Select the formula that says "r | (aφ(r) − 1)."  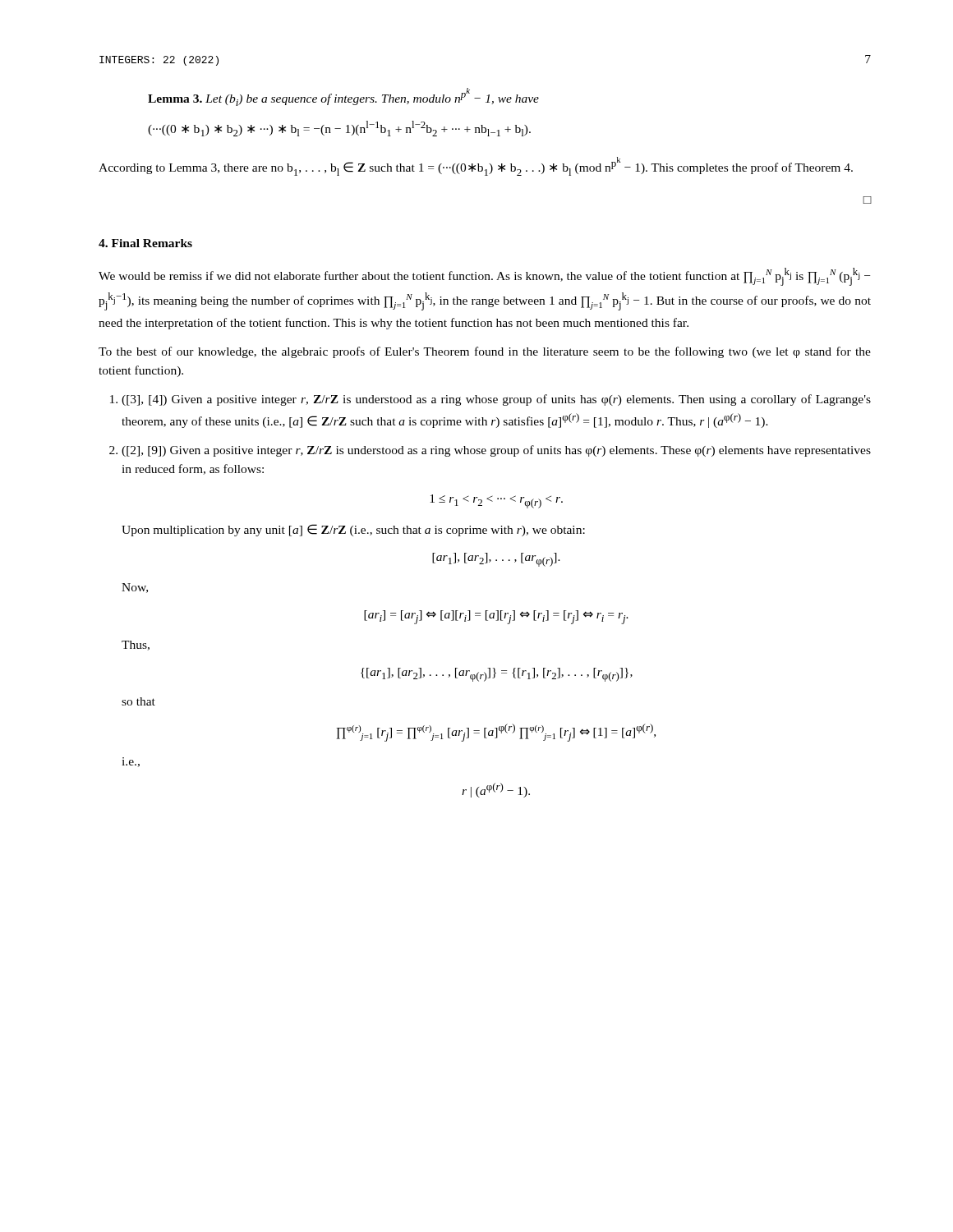tap(496, 789)
